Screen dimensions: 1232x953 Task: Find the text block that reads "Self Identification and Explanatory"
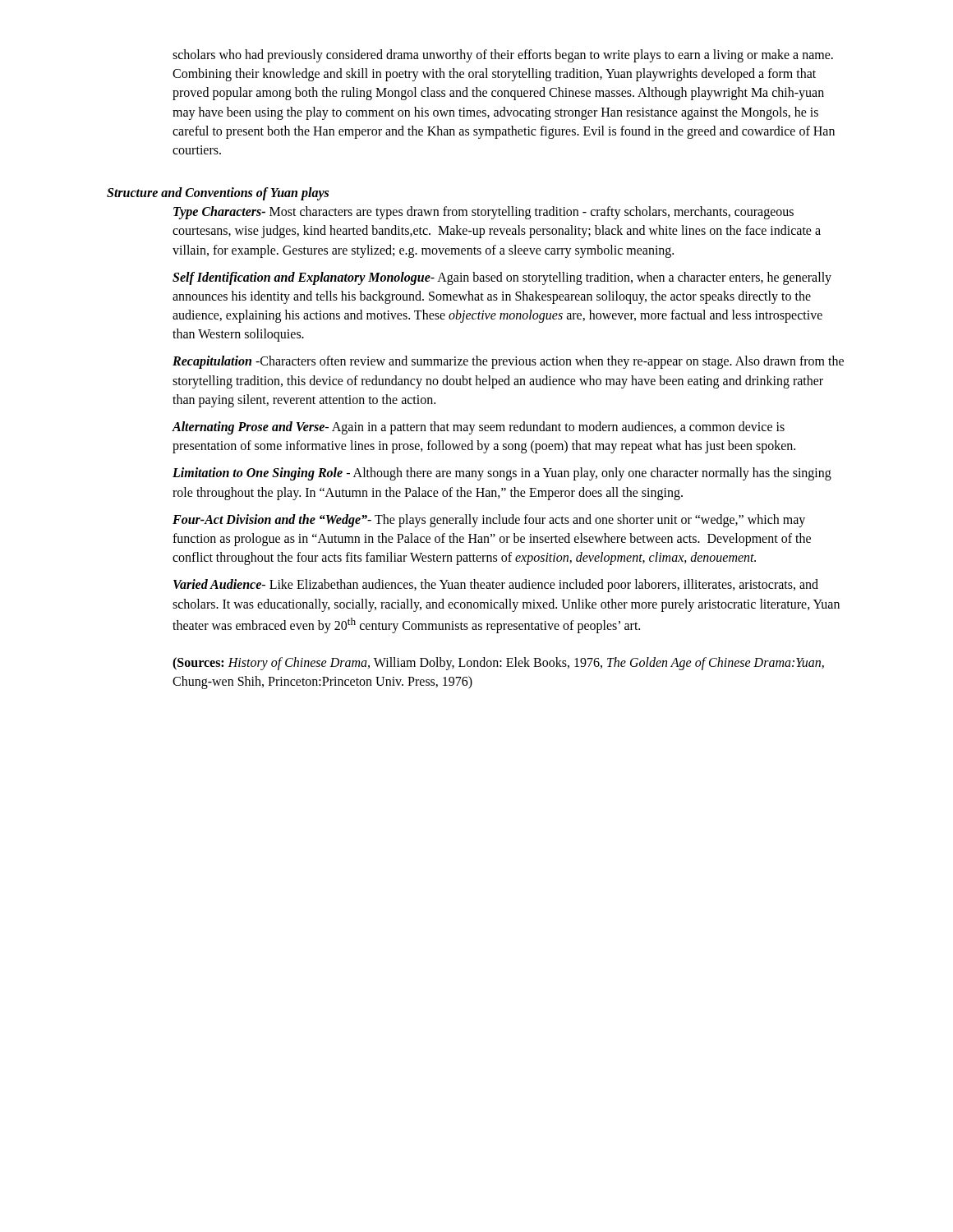tap(509, 306)
